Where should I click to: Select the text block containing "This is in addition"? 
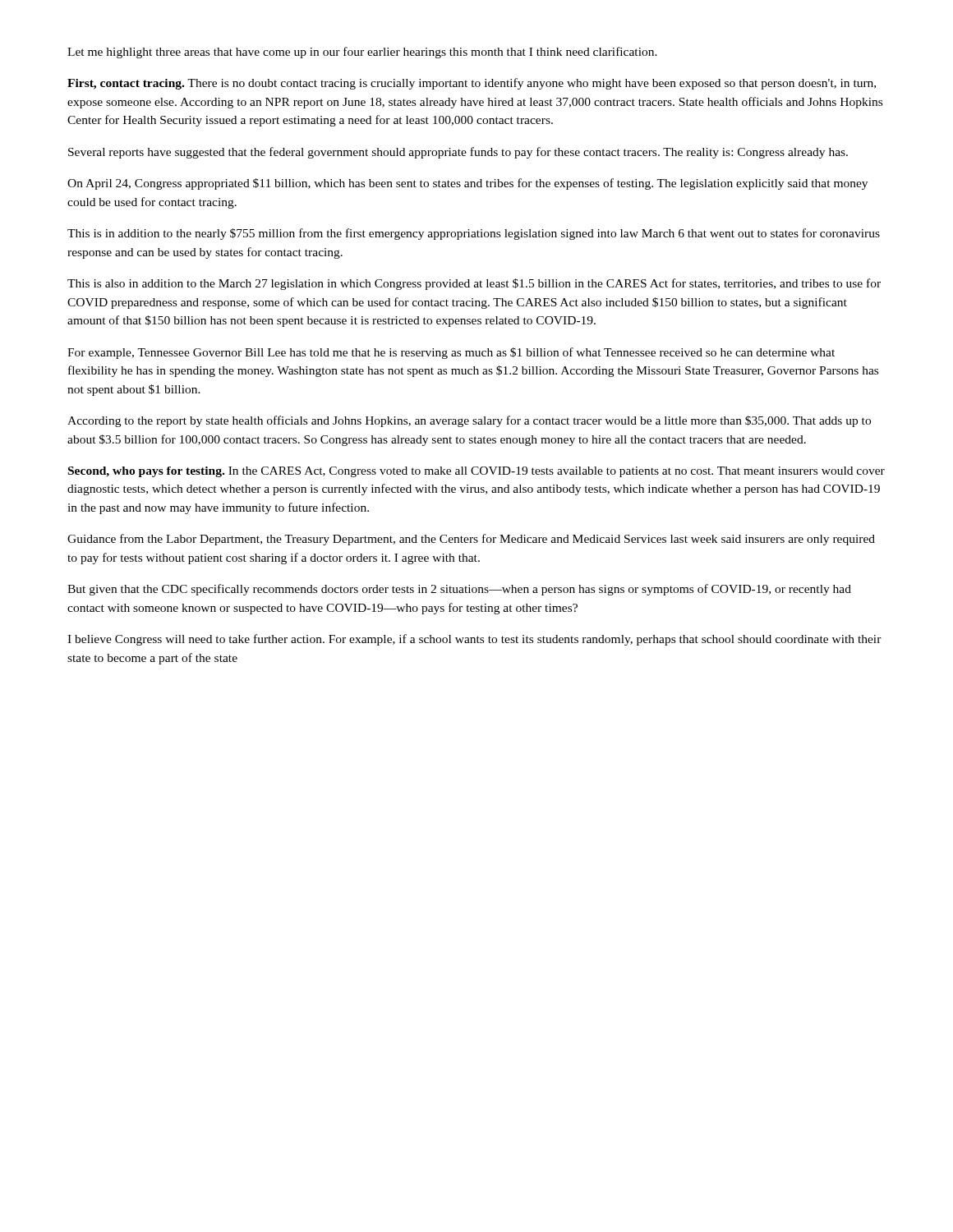[x=474, y=242]
